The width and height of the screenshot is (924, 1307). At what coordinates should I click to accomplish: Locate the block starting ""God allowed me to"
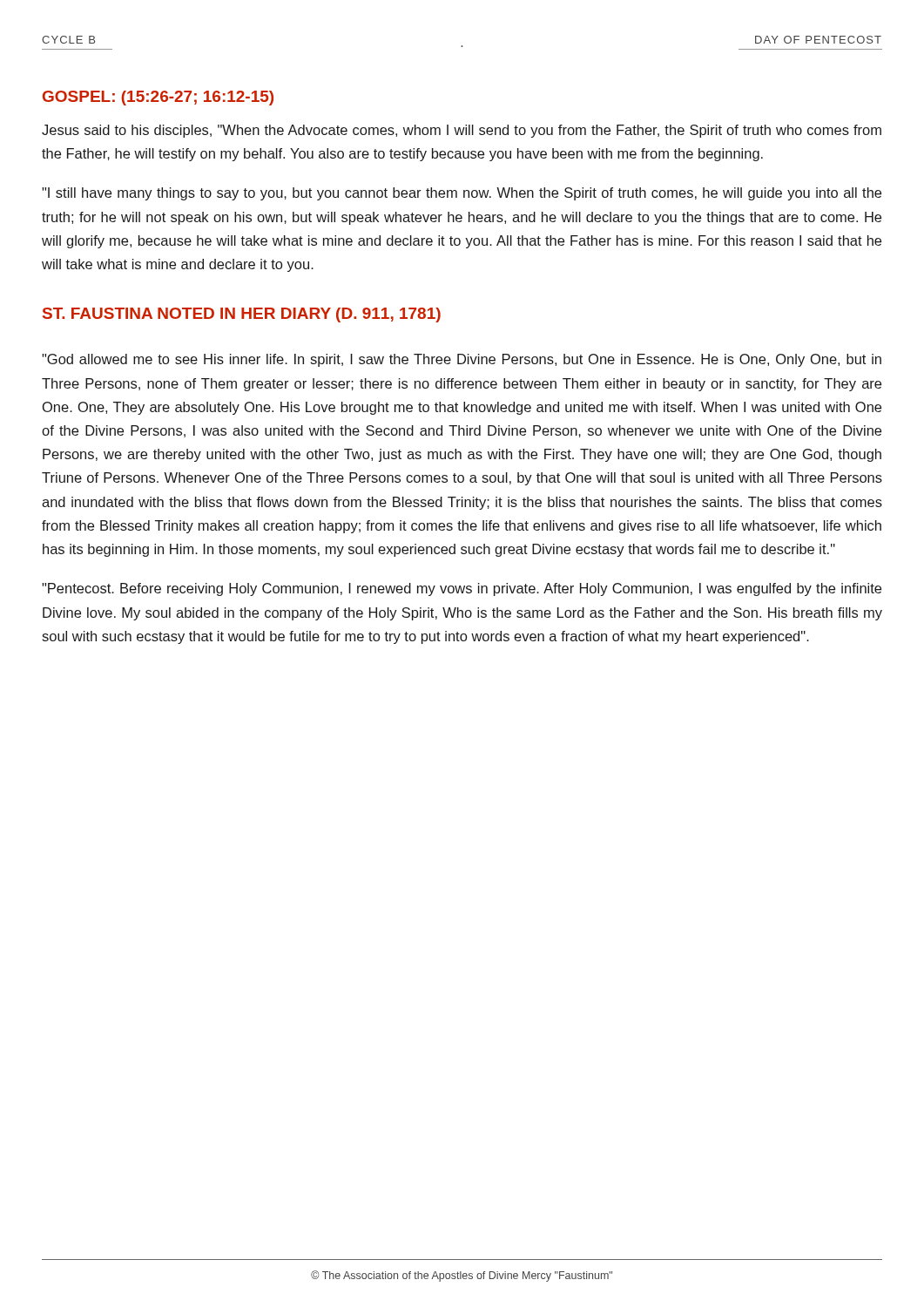[x=462, y=454]
